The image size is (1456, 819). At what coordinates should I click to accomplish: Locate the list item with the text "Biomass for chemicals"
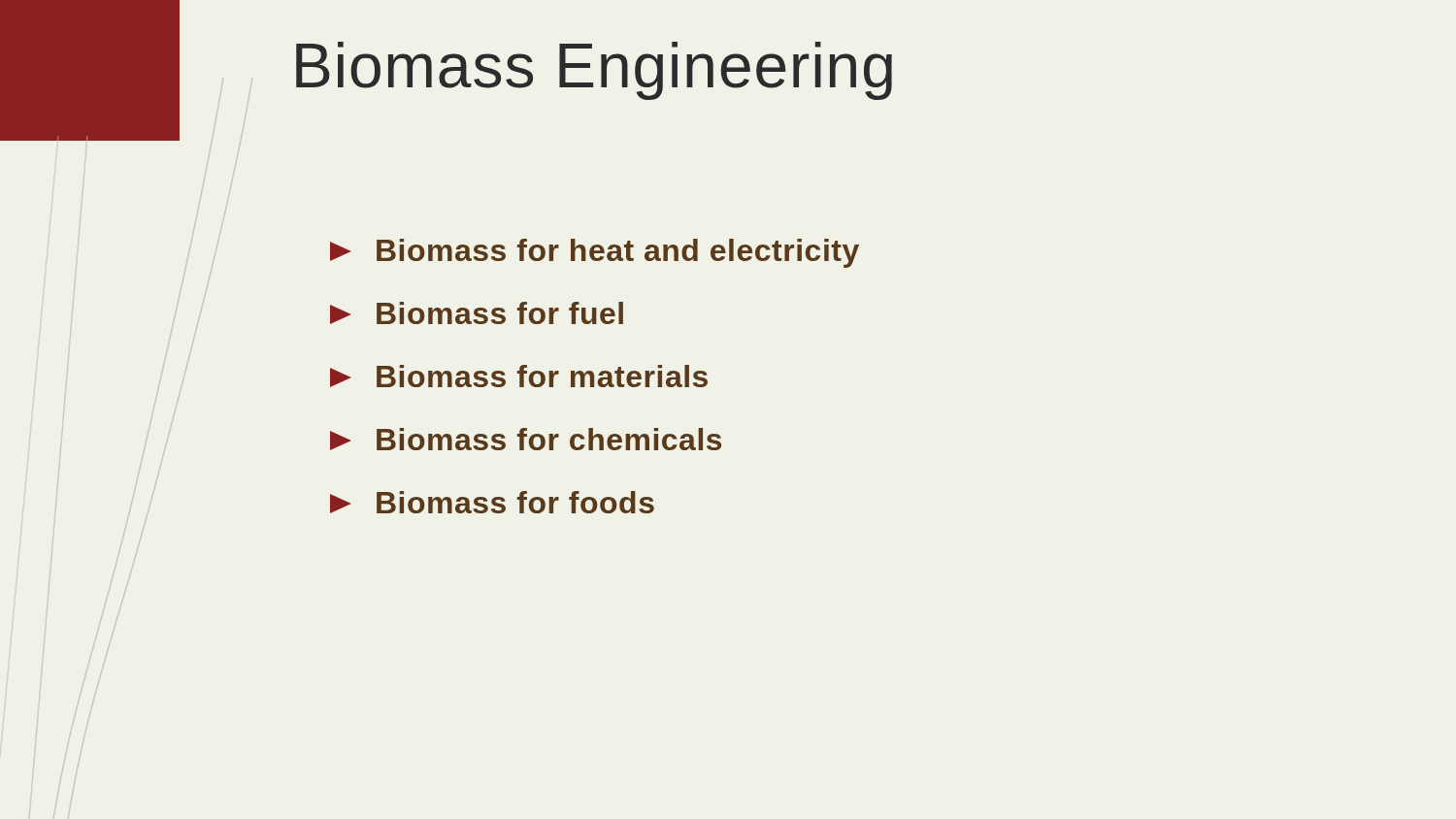coord(527,440)
